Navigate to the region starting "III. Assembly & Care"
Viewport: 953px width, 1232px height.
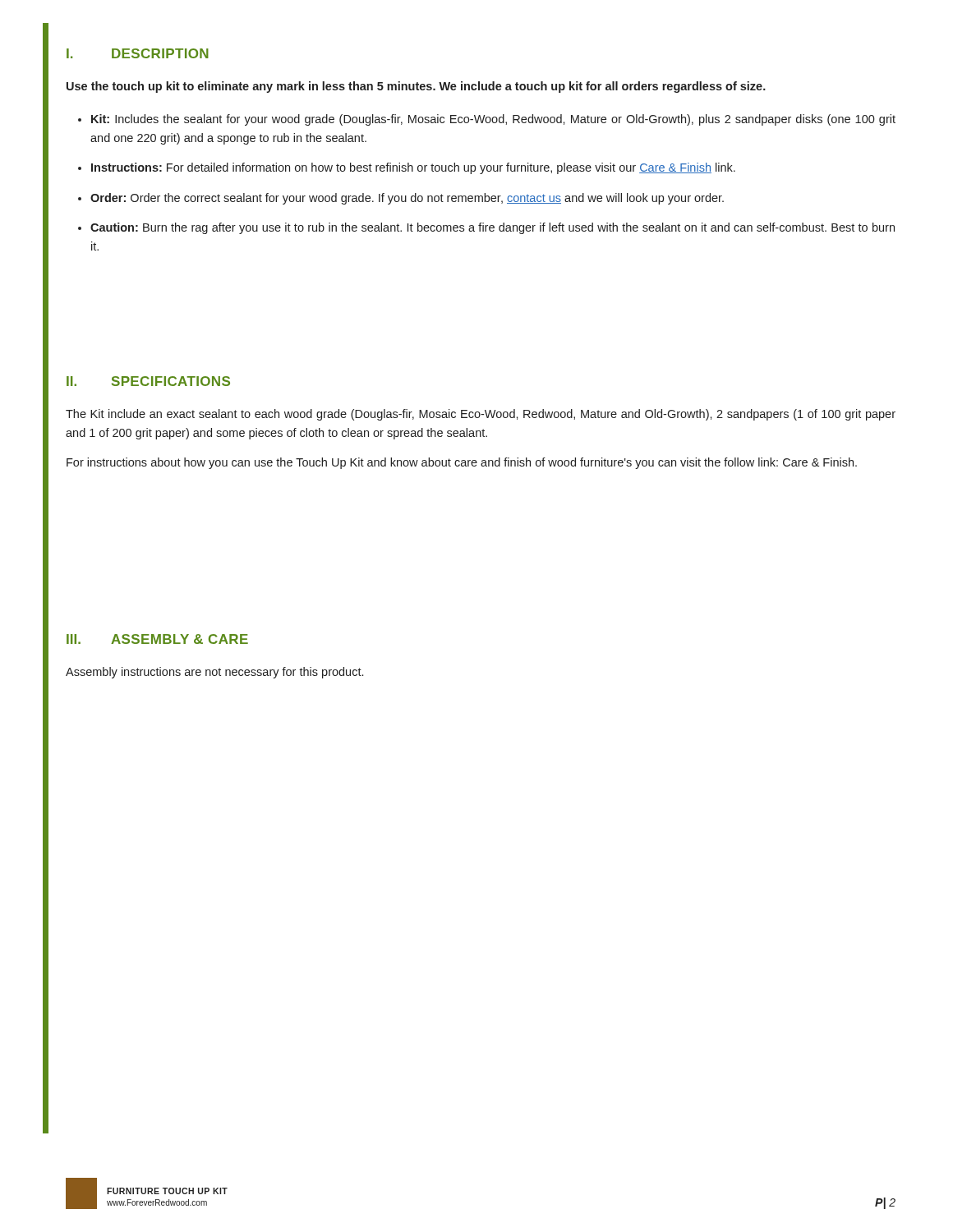point(157,640)
